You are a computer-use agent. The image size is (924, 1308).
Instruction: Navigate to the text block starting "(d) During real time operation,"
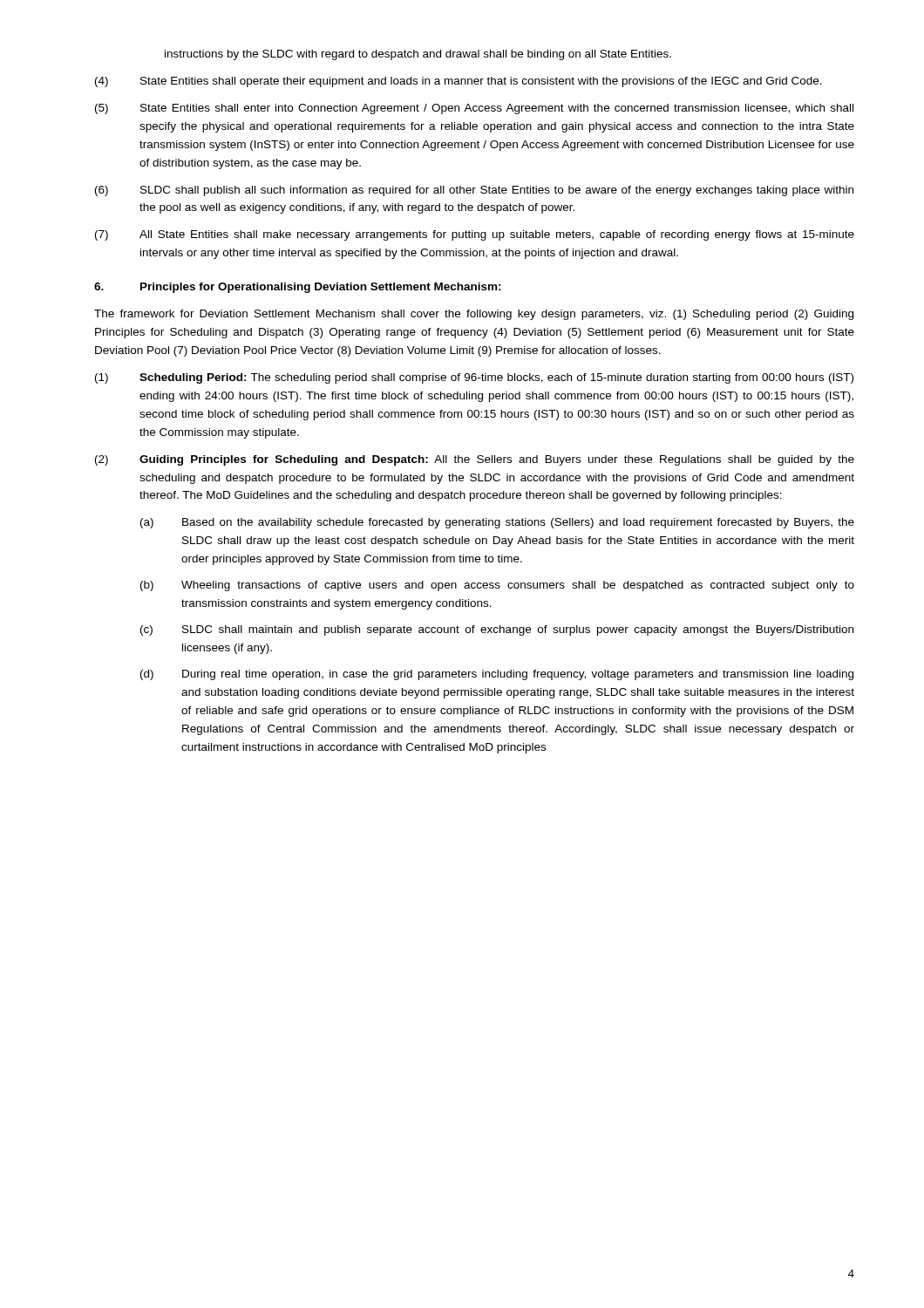pyautogui.click(x=497, y=711)
